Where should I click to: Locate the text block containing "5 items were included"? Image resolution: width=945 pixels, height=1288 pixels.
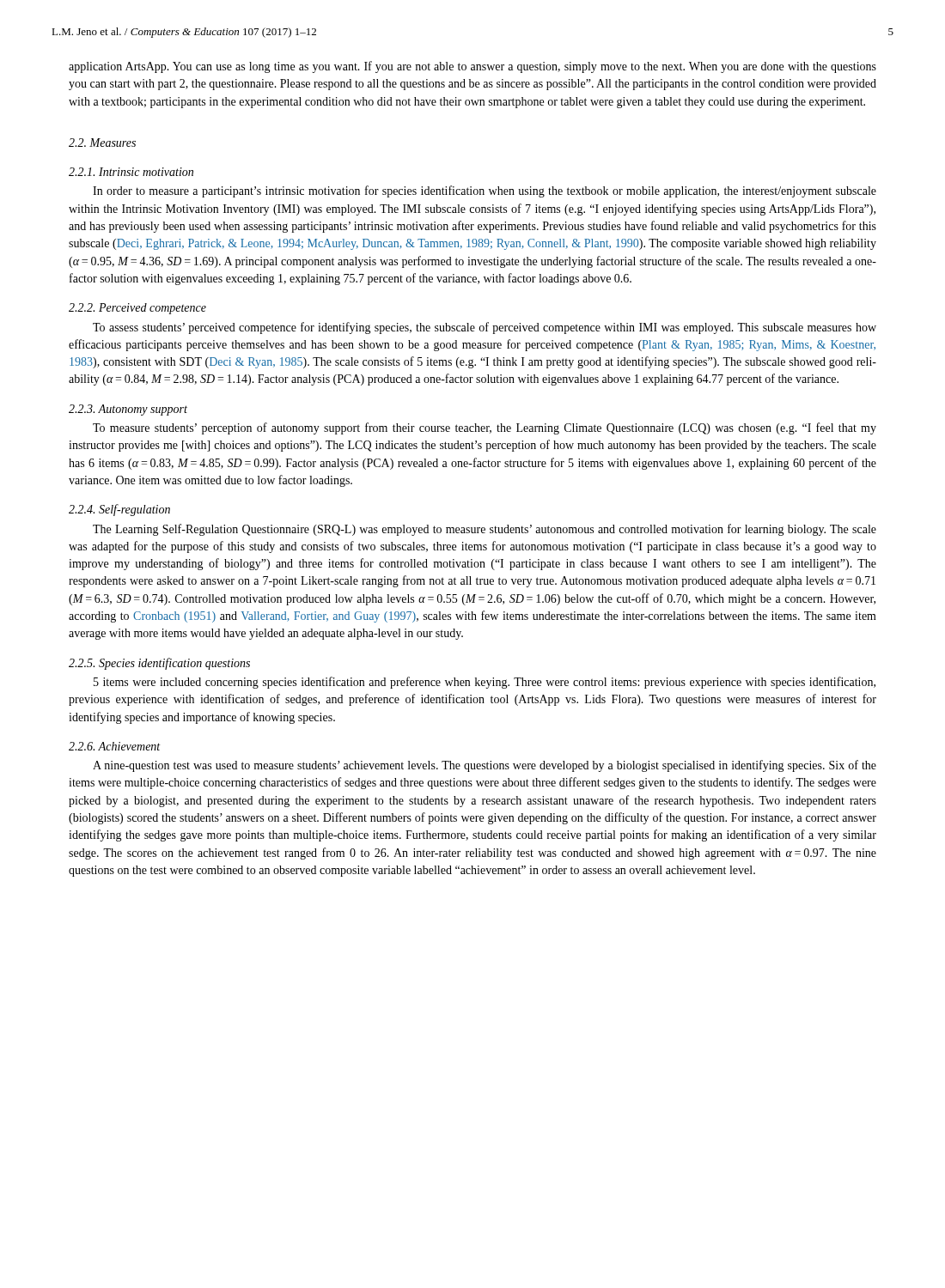tap(472, 700)
